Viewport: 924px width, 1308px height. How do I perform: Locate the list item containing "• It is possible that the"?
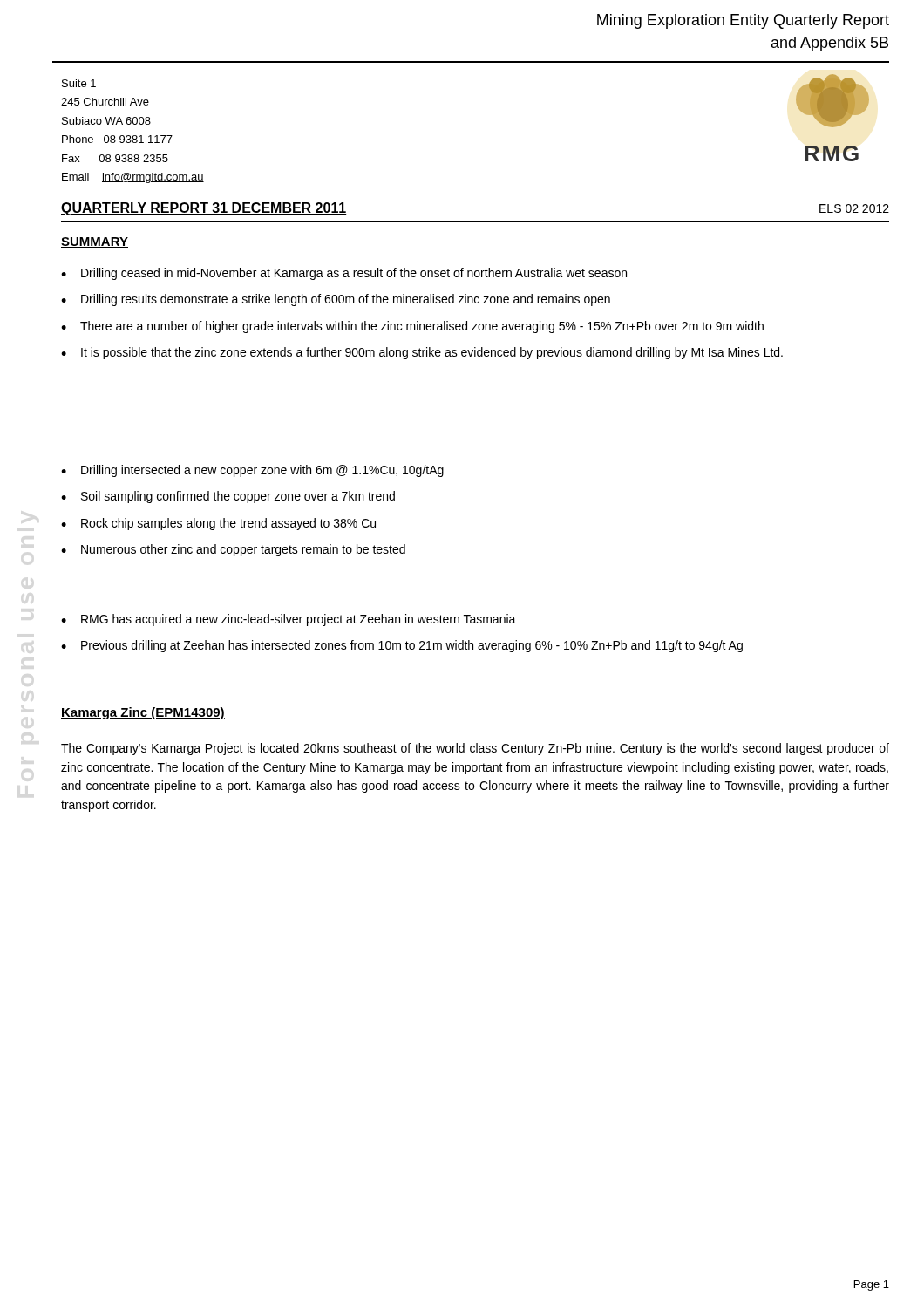point(475,354)
